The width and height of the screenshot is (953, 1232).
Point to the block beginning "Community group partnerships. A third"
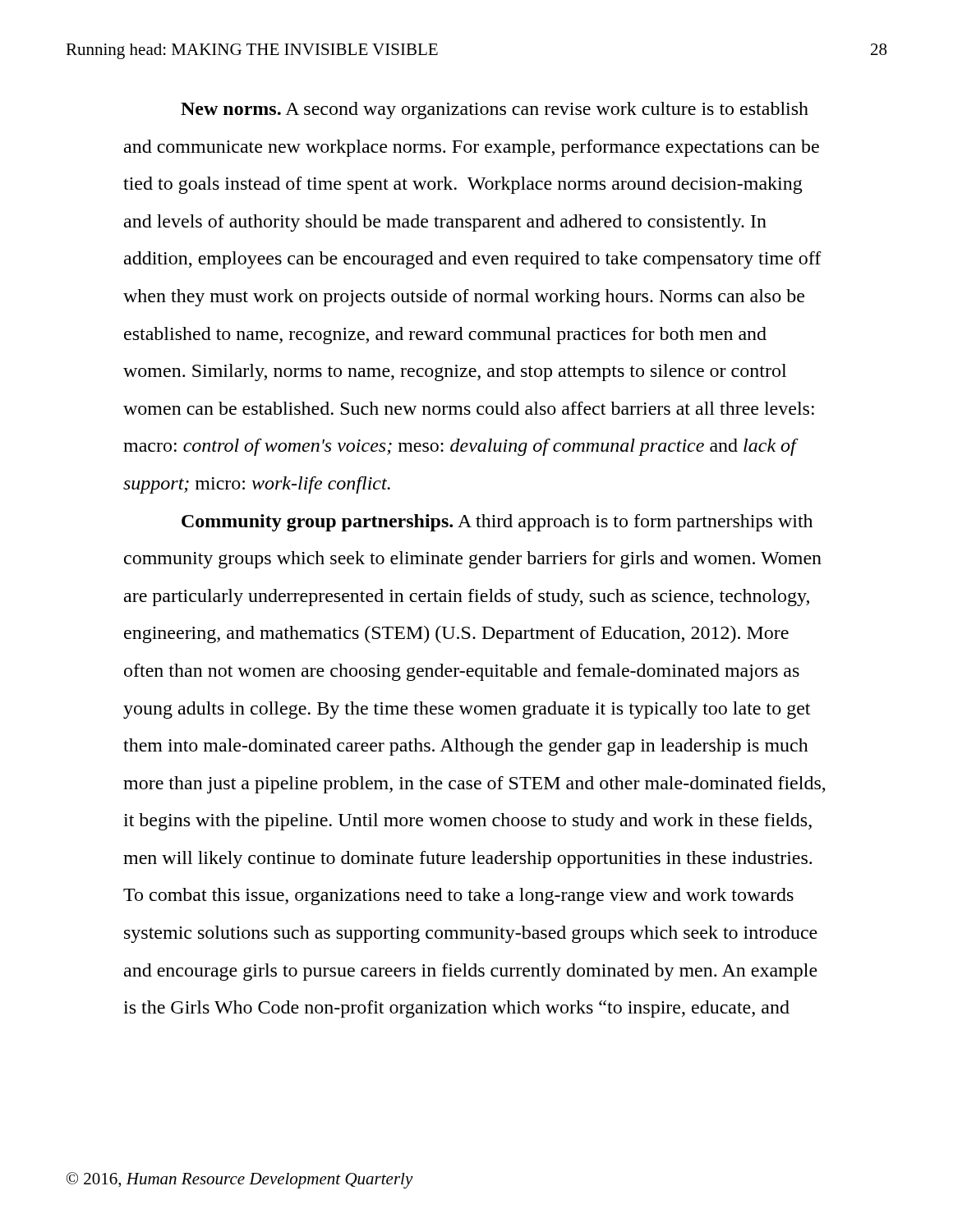point(497,523)
